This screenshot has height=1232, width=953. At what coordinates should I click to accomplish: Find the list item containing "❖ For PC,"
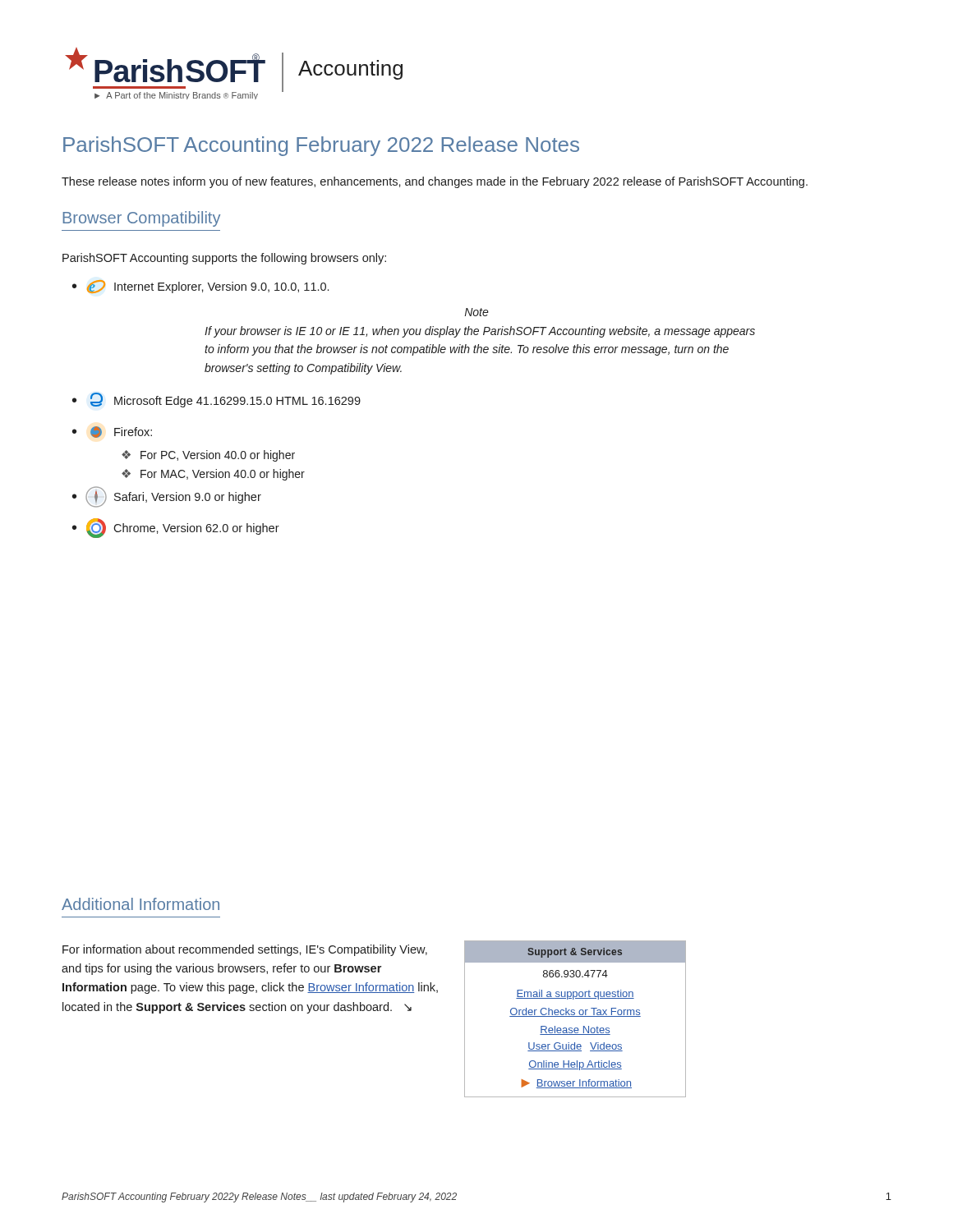click(x=208, y=455)
